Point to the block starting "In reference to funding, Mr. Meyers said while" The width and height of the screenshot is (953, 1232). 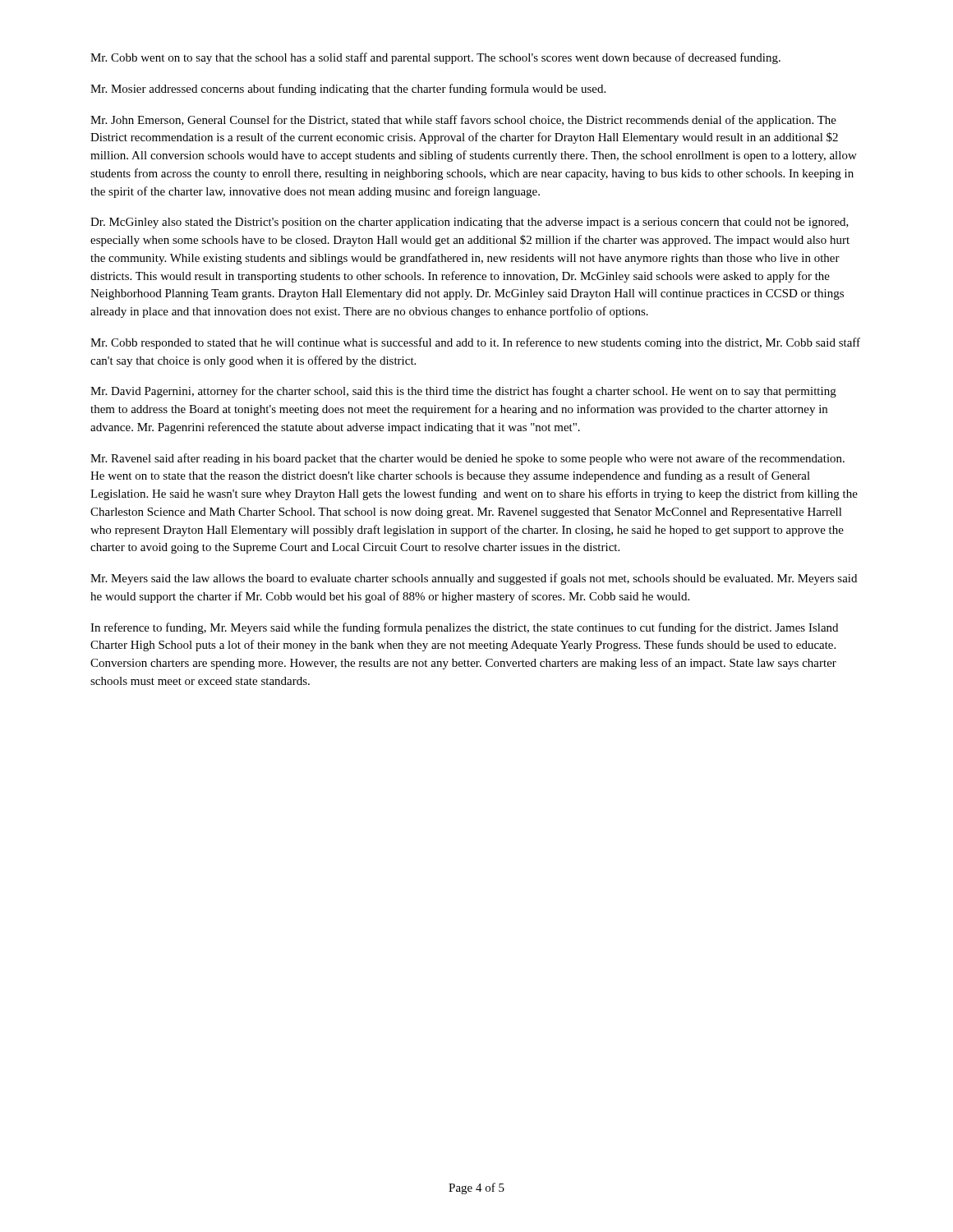point(464,654)
